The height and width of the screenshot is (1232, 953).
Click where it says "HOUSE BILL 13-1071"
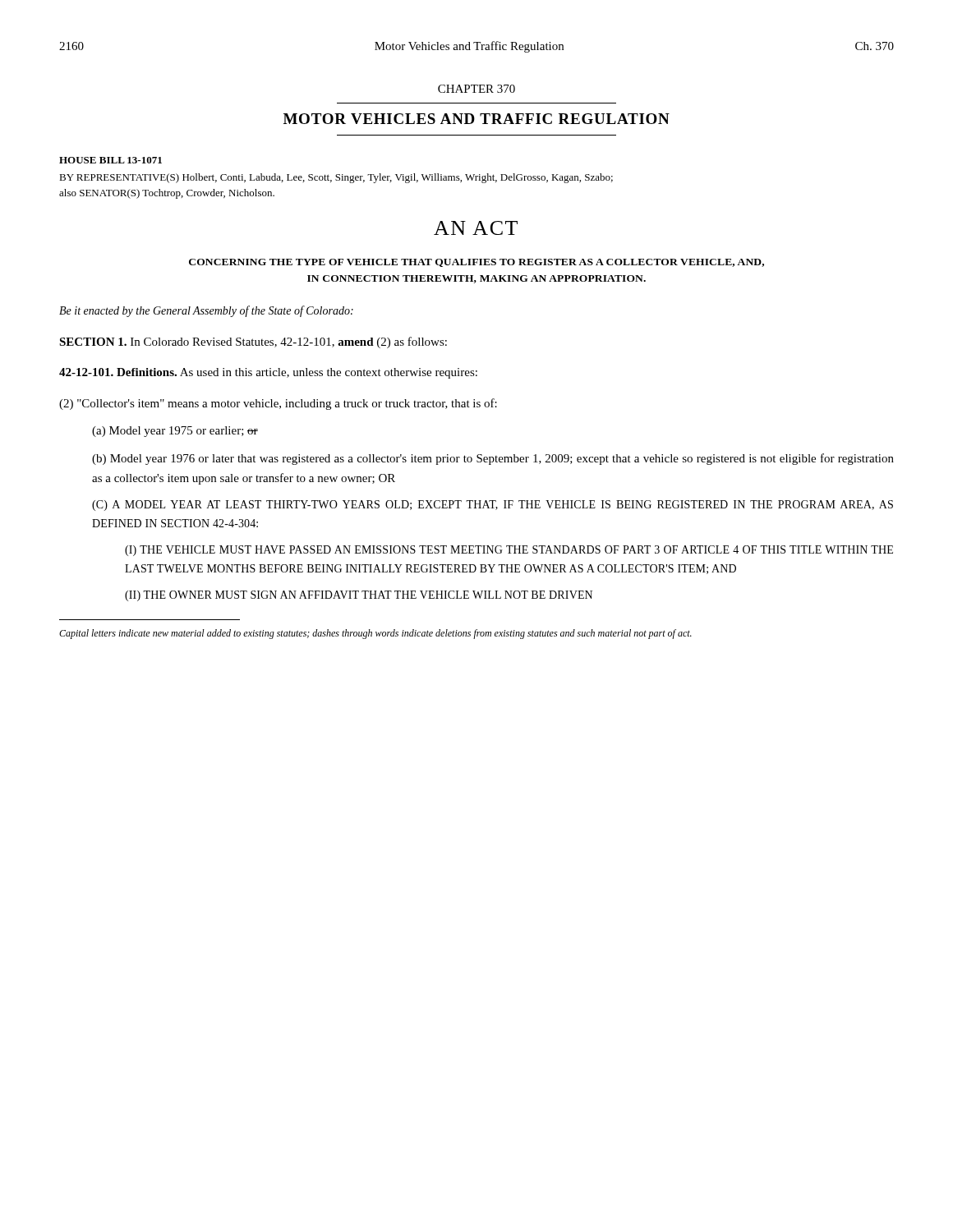coord(111,160)
